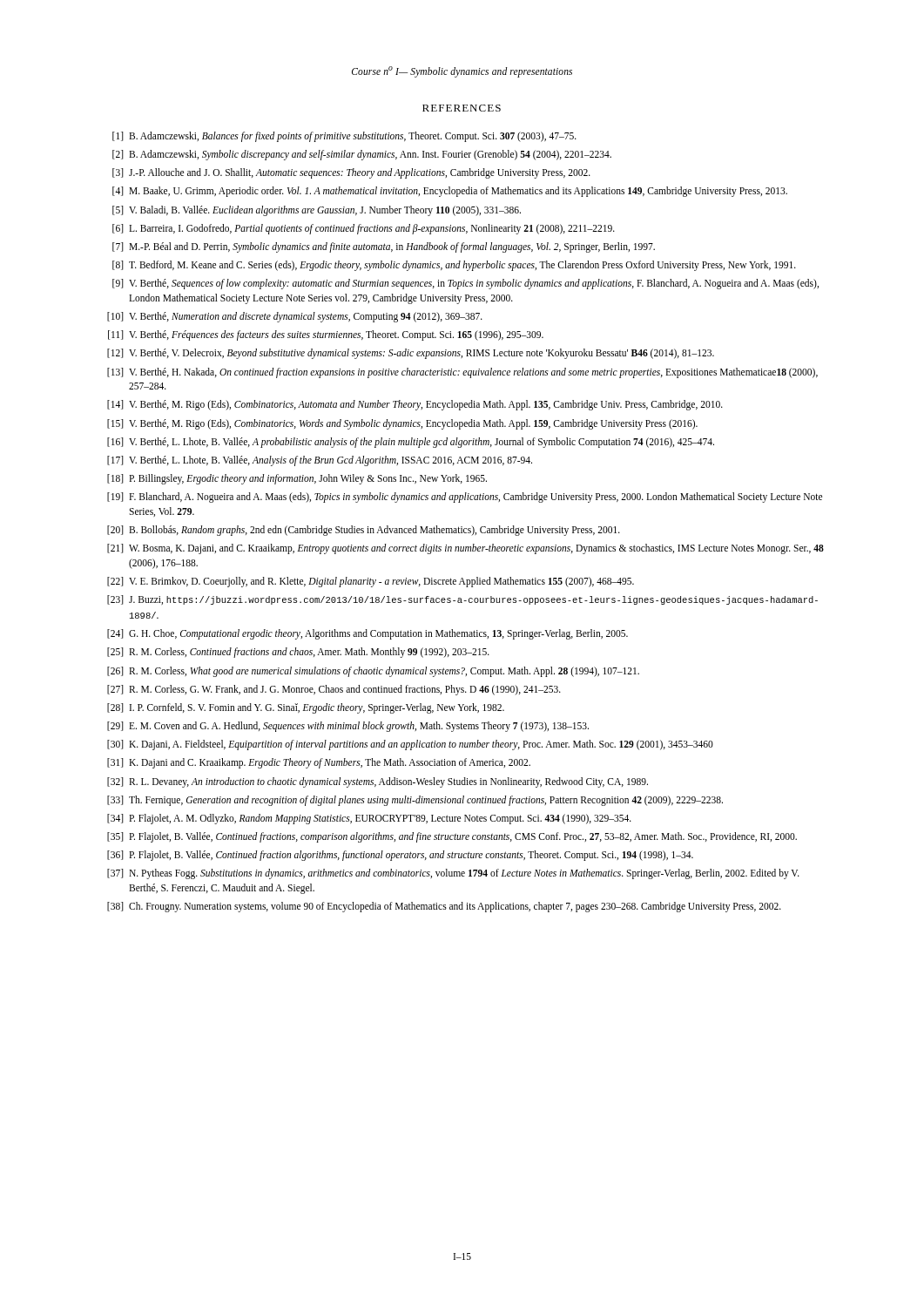Locate the block of text that opens with "[32] R. L. Devaney, An introduction to chaotic"

[462, 782]
